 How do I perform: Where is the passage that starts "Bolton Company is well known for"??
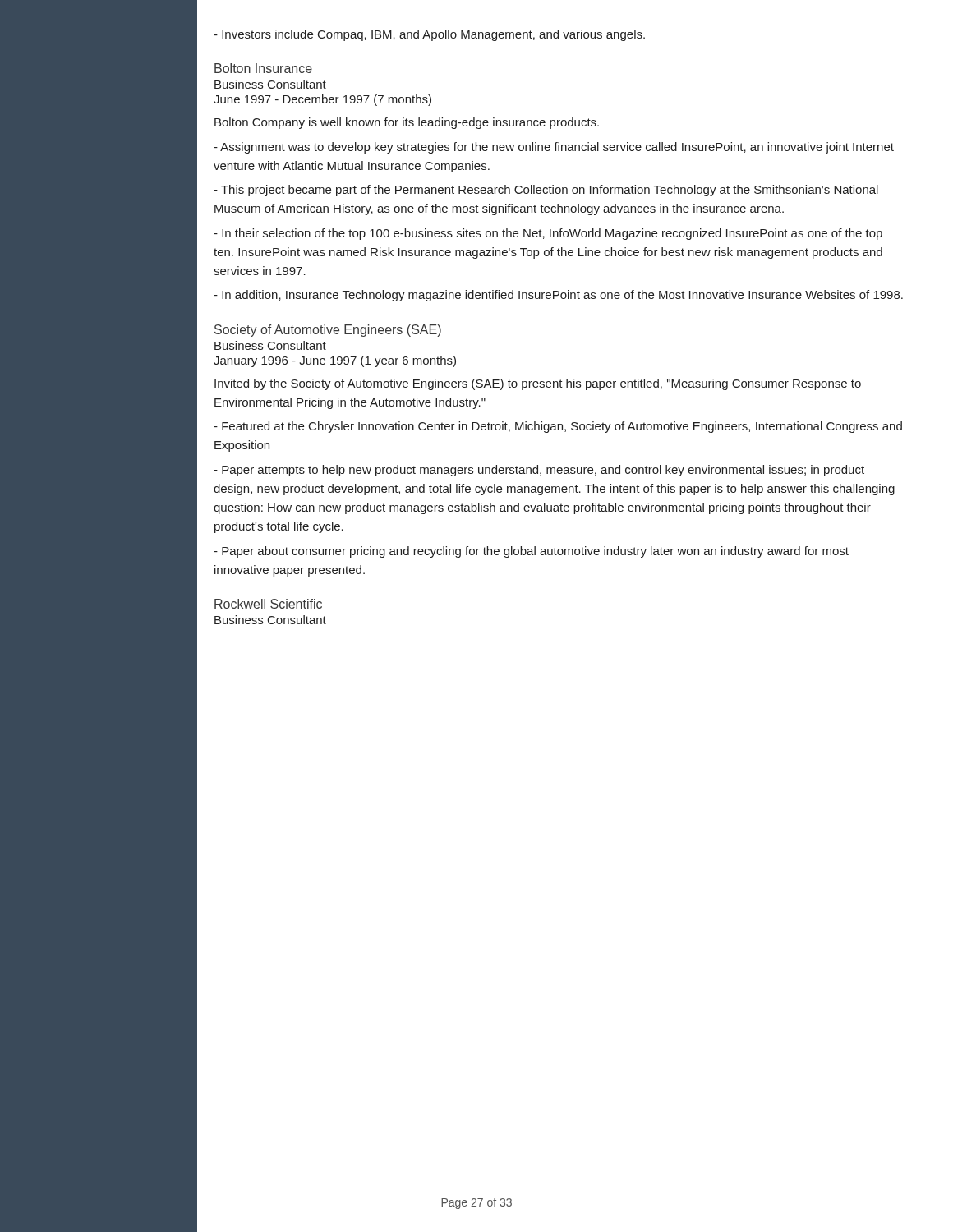pos(407,122)
